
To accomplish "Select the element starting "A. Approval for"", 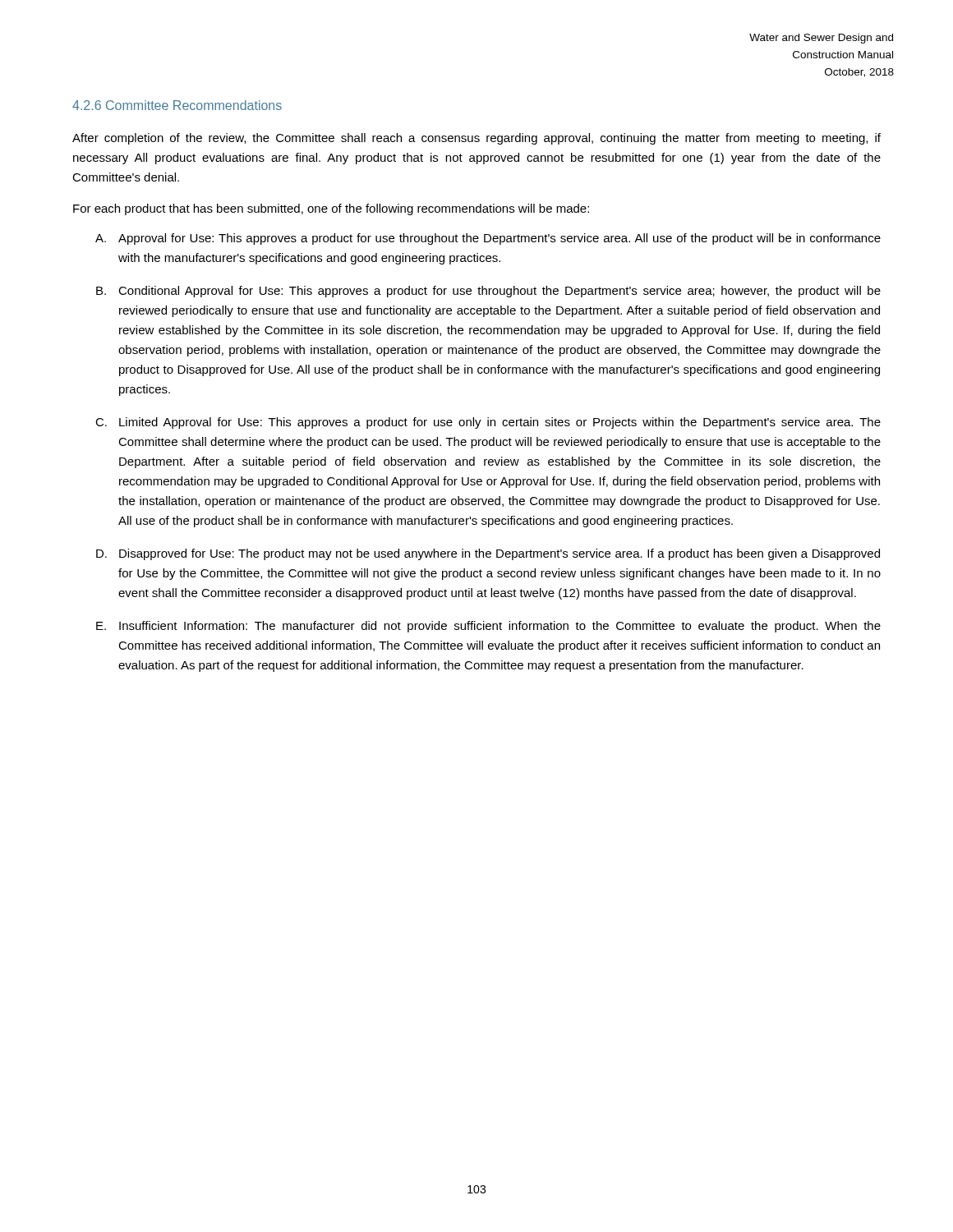I will click(488, 248).
